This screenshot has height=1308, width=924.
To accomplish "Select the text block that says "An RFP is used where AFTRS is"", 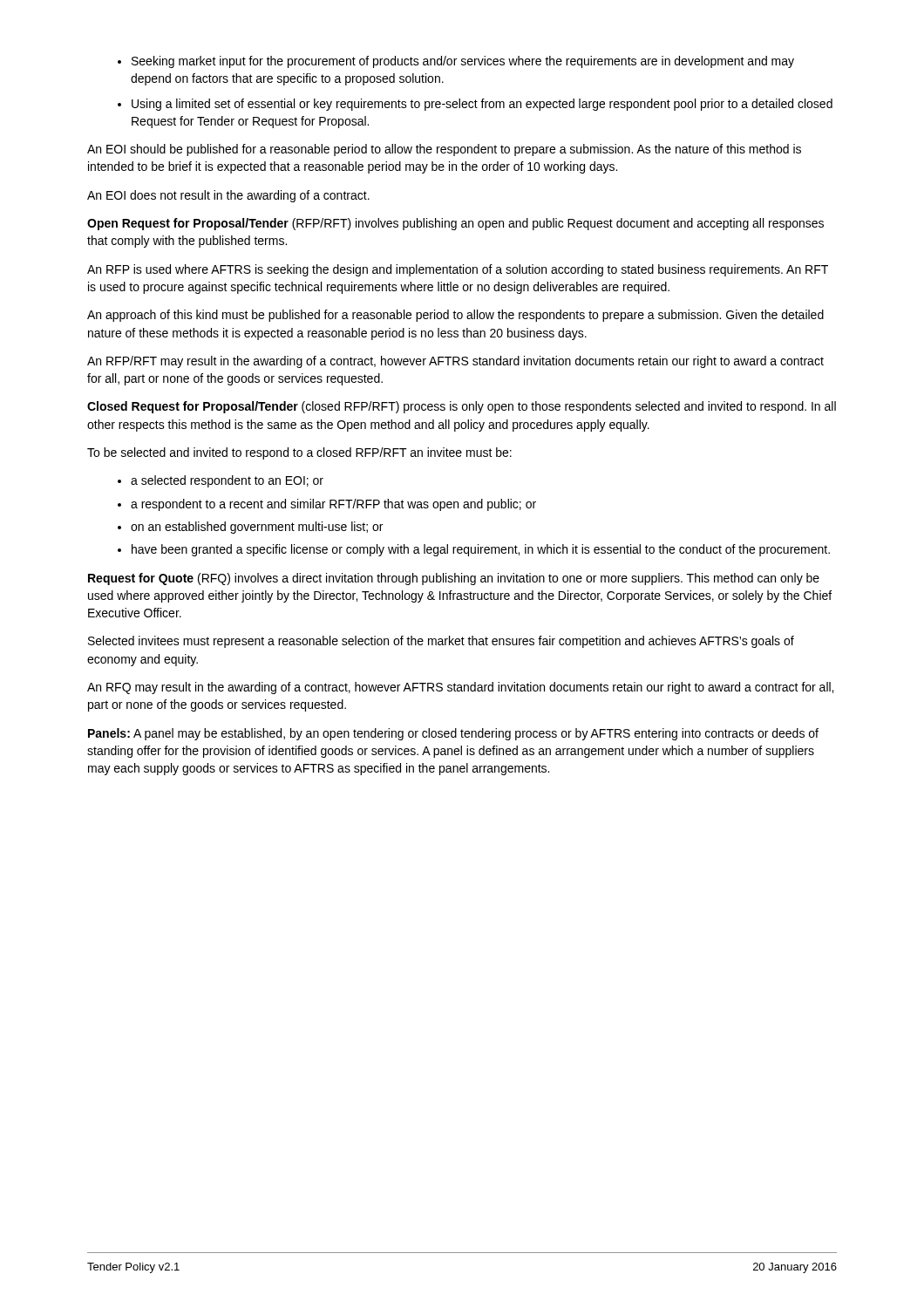I will pos(462,278).
